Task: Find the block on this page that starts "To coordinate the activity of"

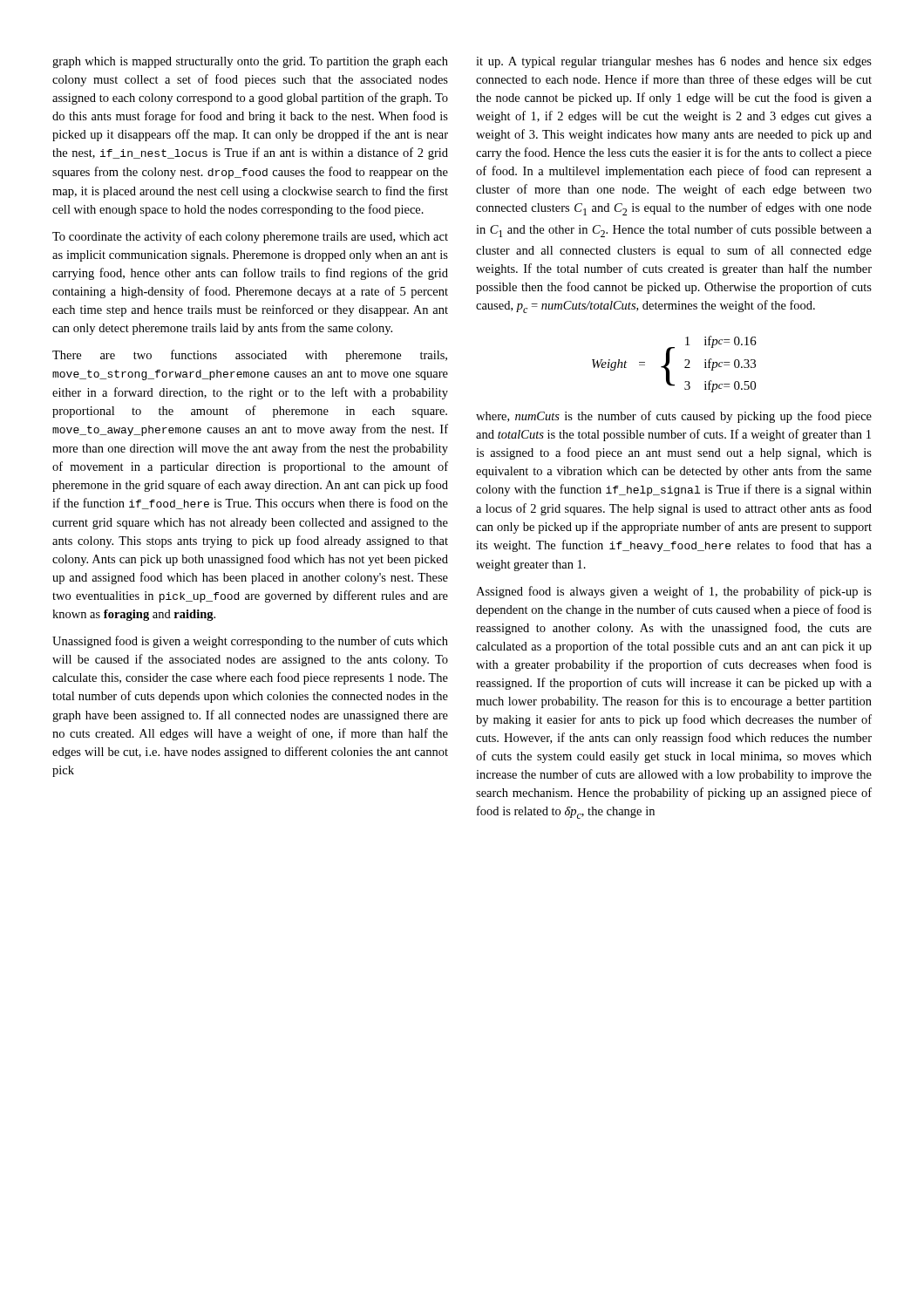Action: (x=250, y=282)
